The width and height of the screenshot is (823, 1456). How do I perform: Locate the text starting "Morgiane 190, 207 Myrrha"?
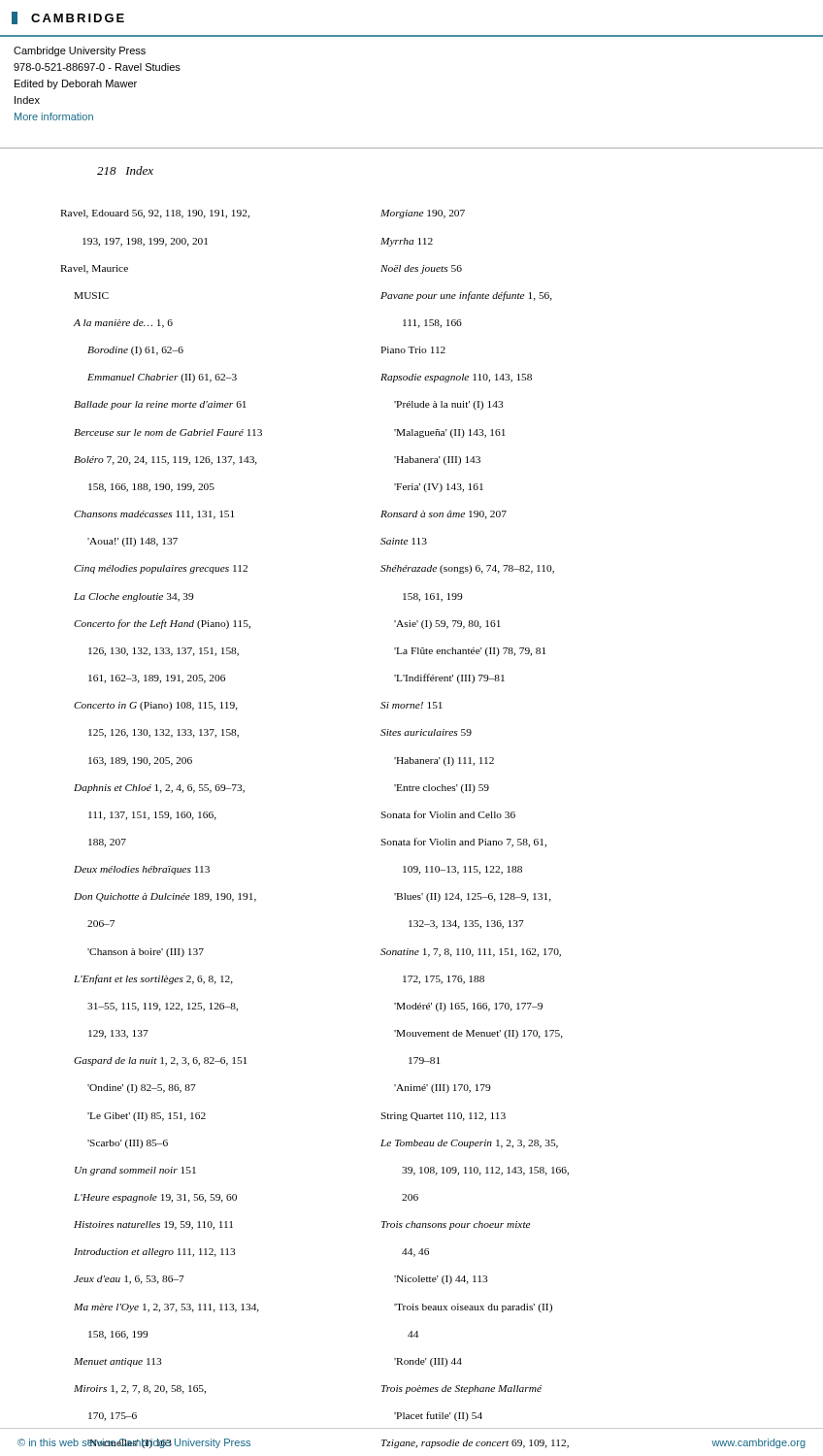pyautogui.click(x=423, y=214)
